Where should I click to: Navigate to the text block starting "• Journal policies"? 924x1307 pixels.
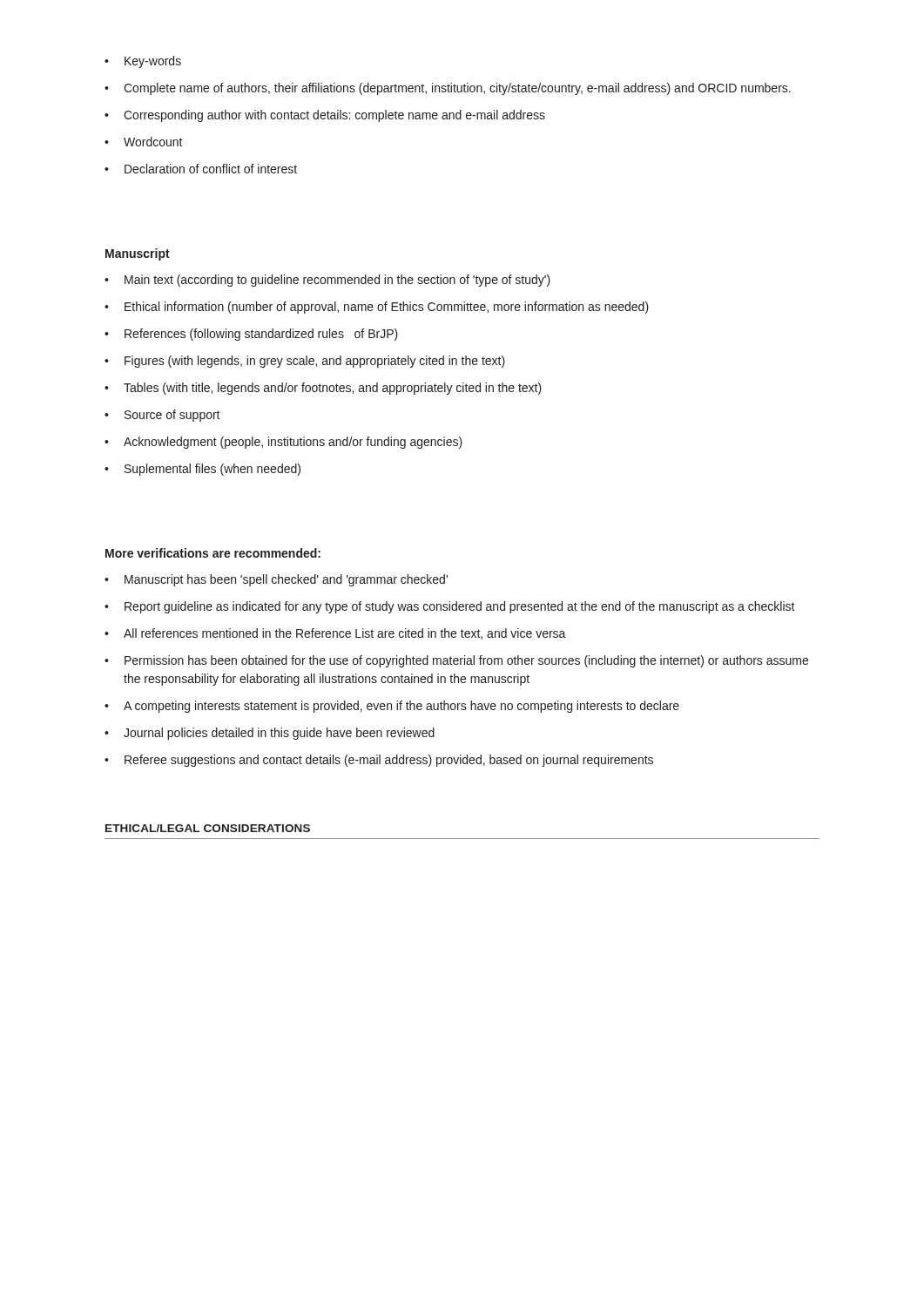coord(270,734)
